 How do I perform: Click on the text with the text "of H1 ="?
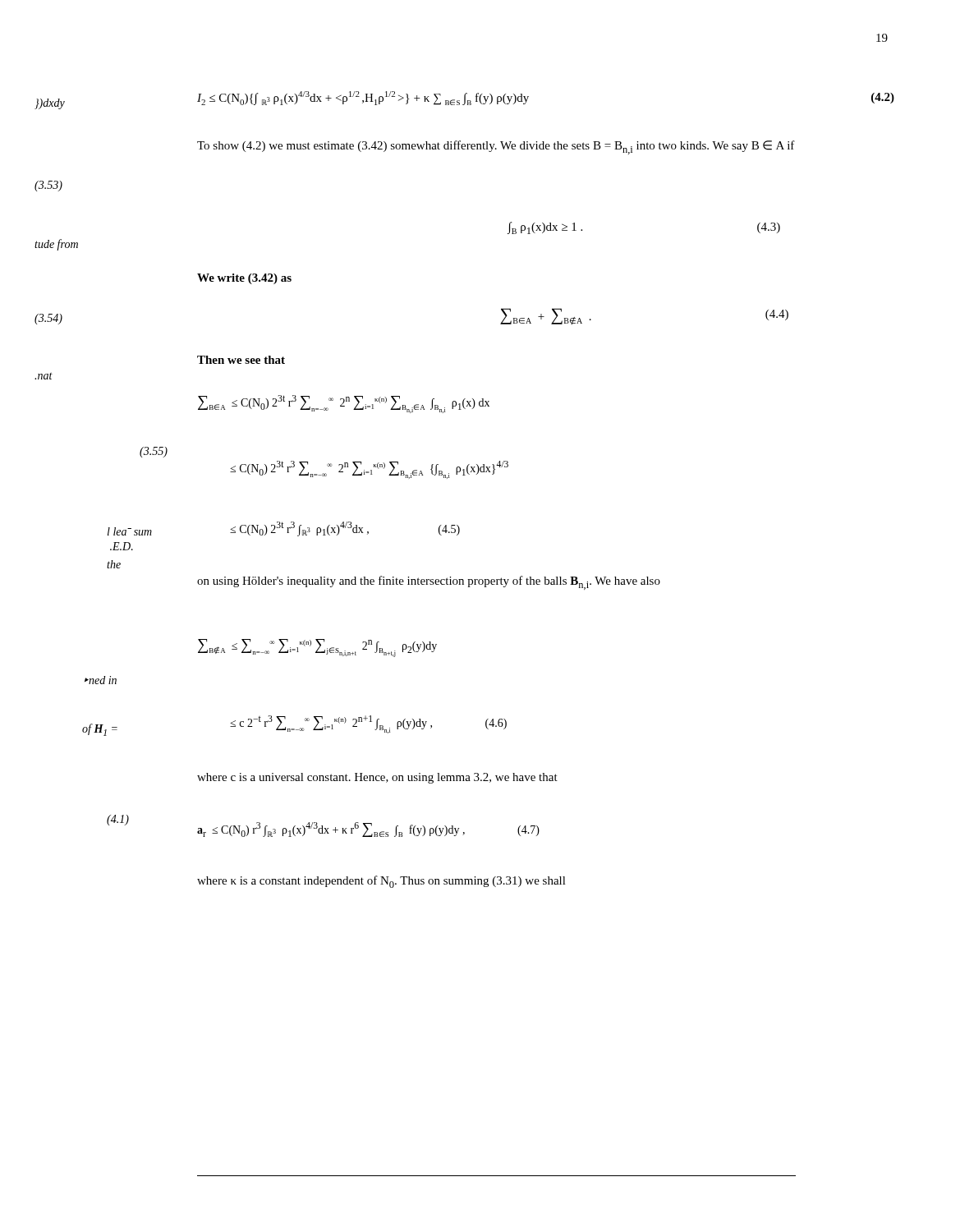100,731
